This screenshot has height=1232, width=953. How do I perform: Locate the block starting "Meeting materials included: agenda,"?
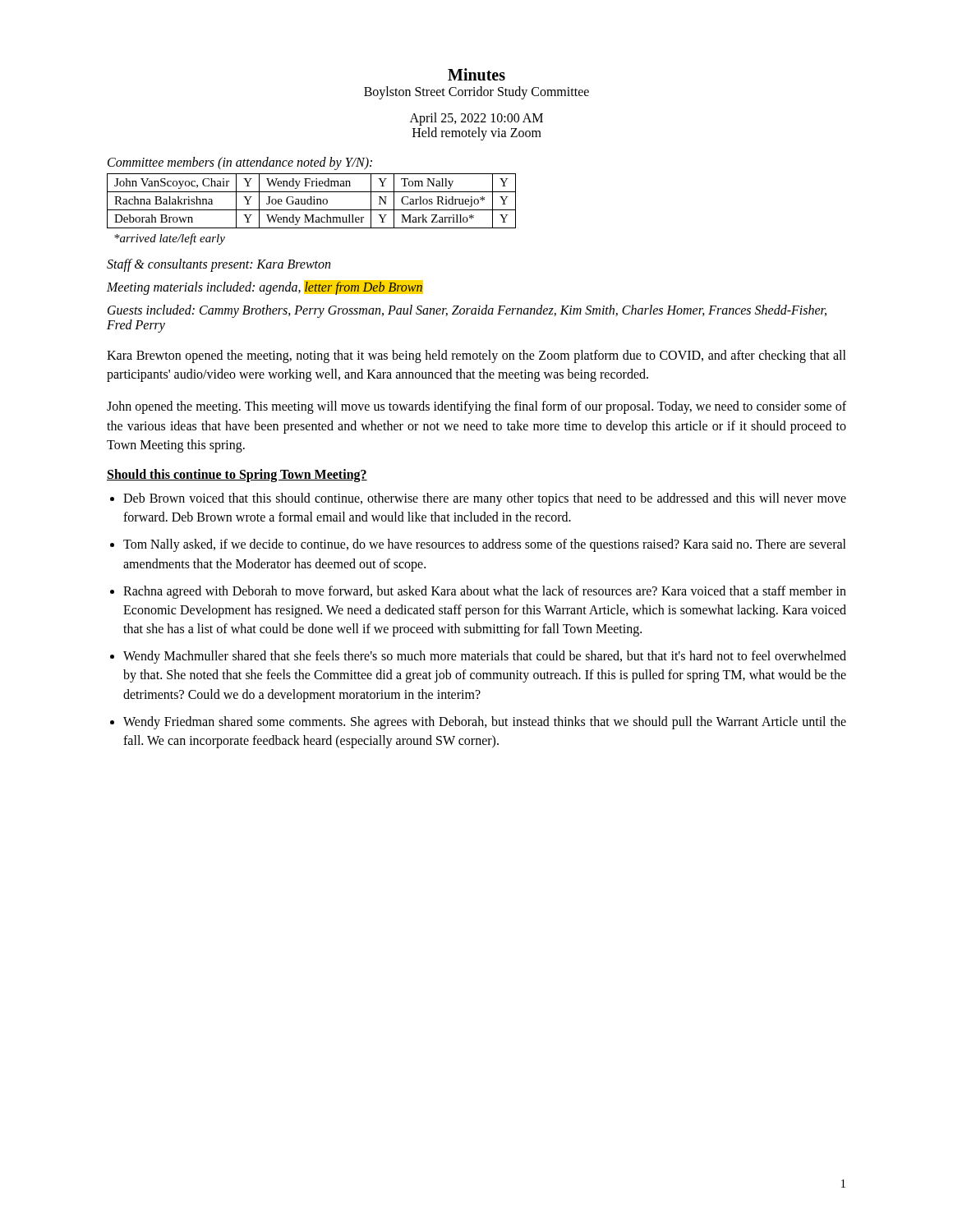tap(265, 287)
